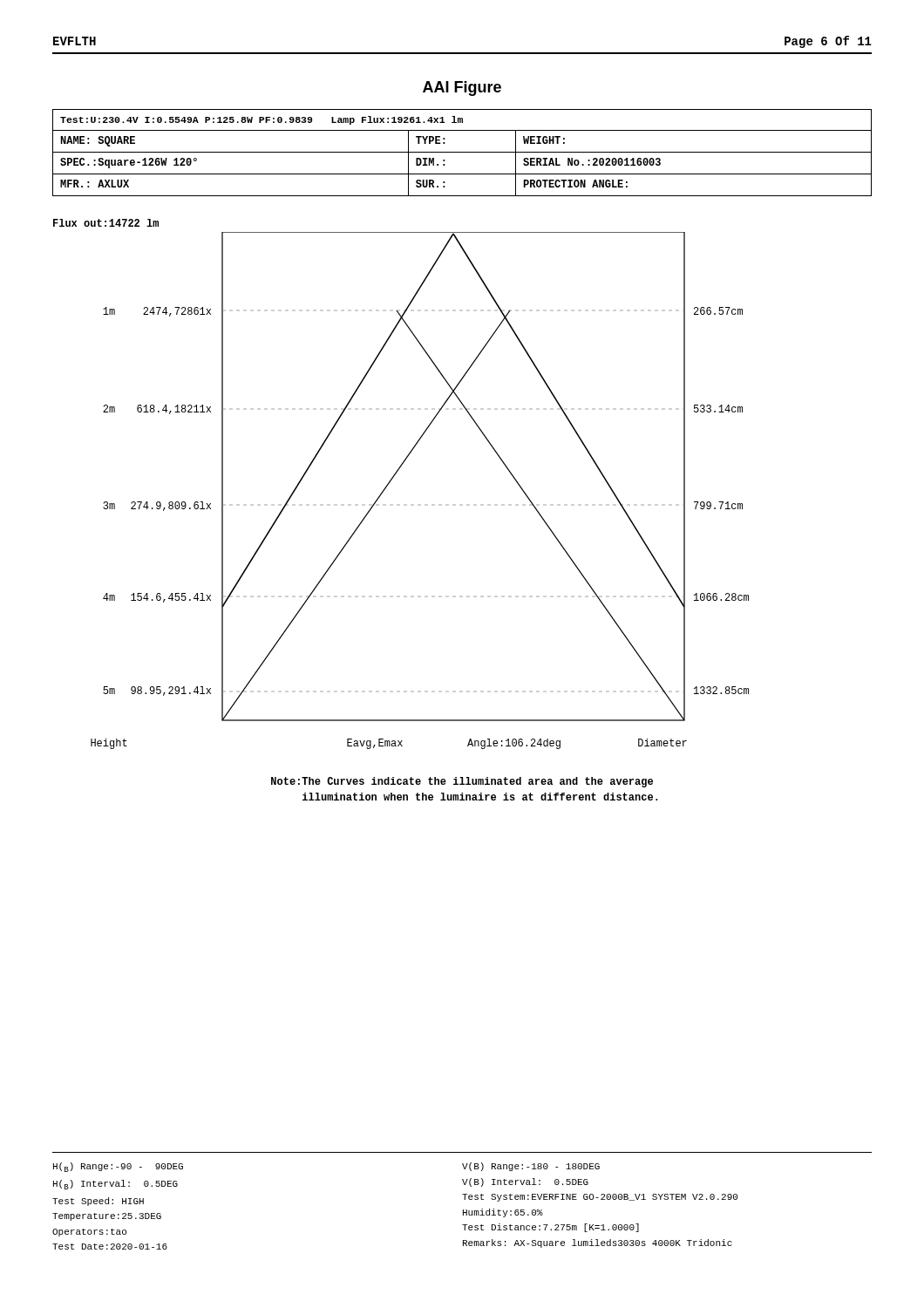Select the table that reads "SPEC.:Square-126W 120°"
The image size is (924, 1308).
tap(462, 153)
